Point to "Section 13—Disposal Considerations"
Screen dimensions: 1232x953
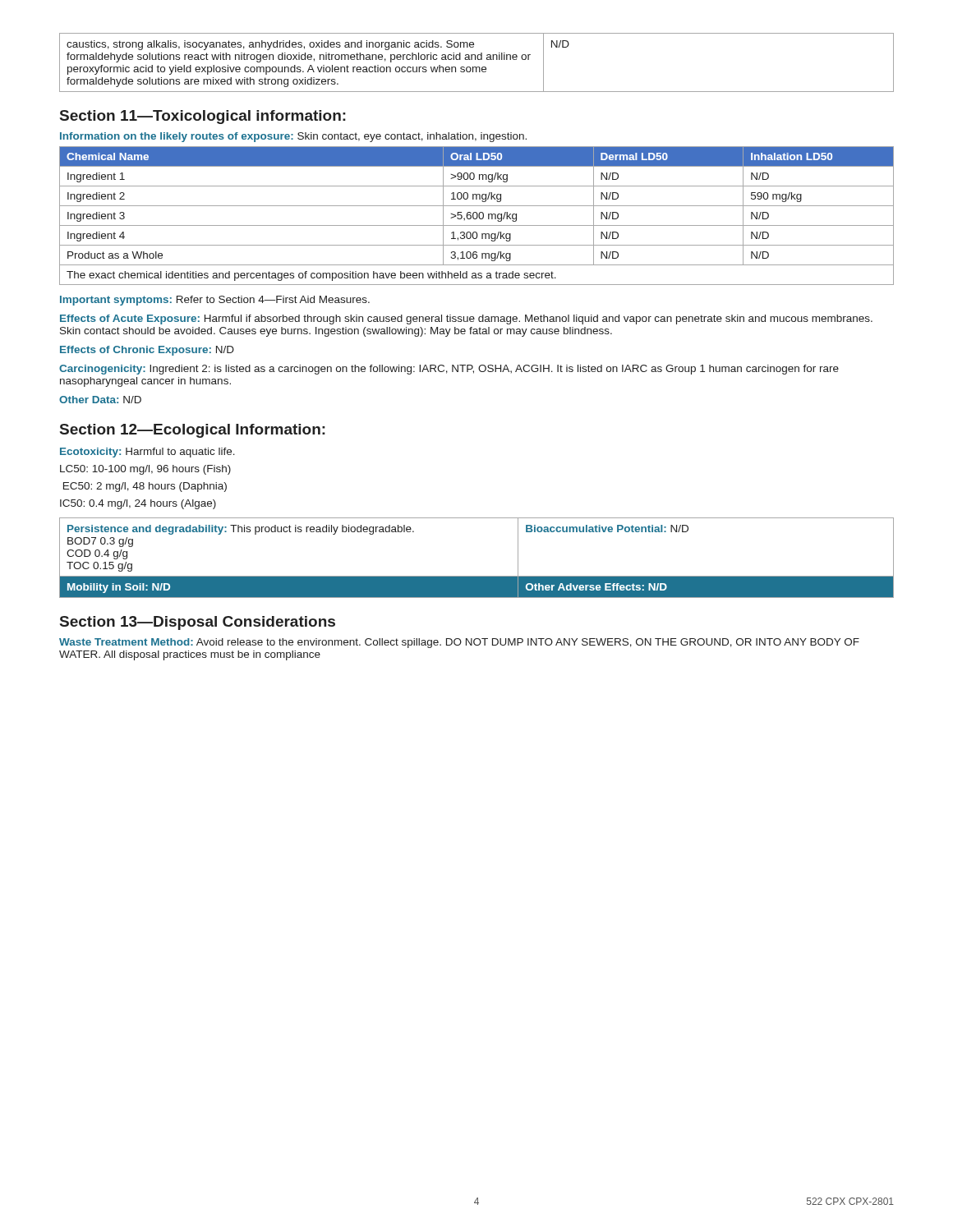pos(198,621)
